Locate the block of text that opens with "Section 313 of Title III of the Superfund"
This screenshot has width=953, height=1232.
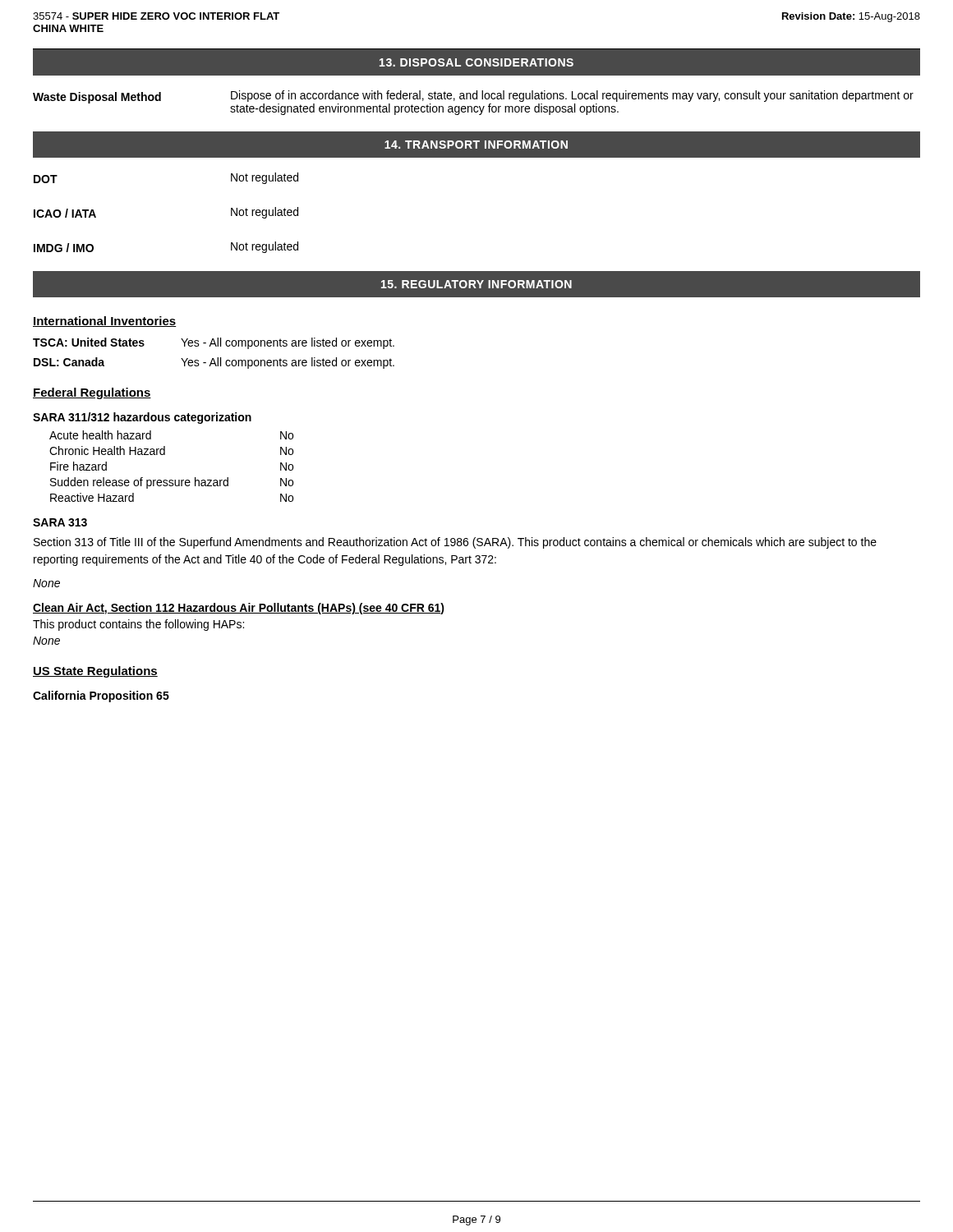455,551
